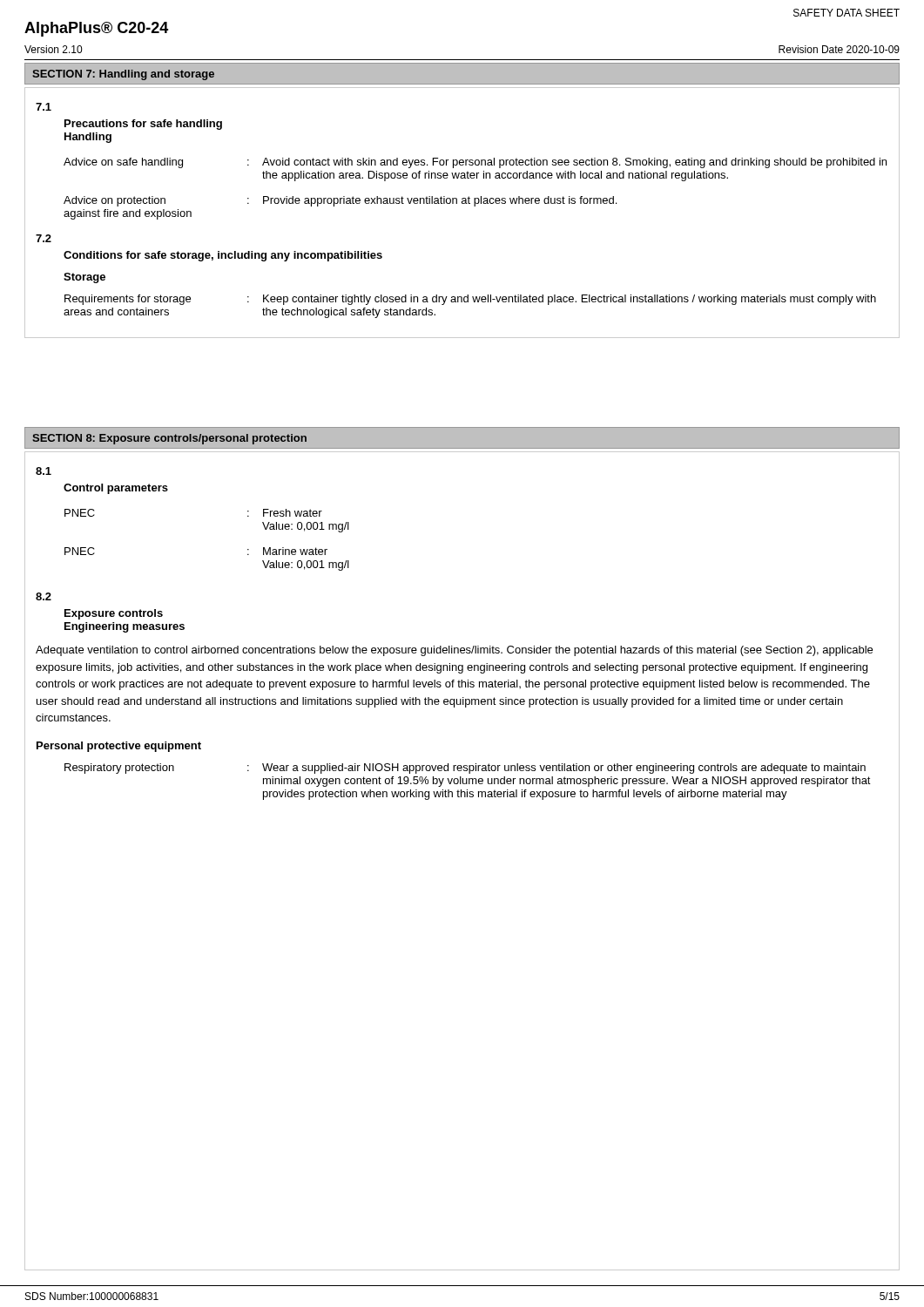Screen dimensions: 1307x924
Task: Select the text block that says "Requirements for storageareas and containers : Keep"
Action: click(x=476, y=305)
